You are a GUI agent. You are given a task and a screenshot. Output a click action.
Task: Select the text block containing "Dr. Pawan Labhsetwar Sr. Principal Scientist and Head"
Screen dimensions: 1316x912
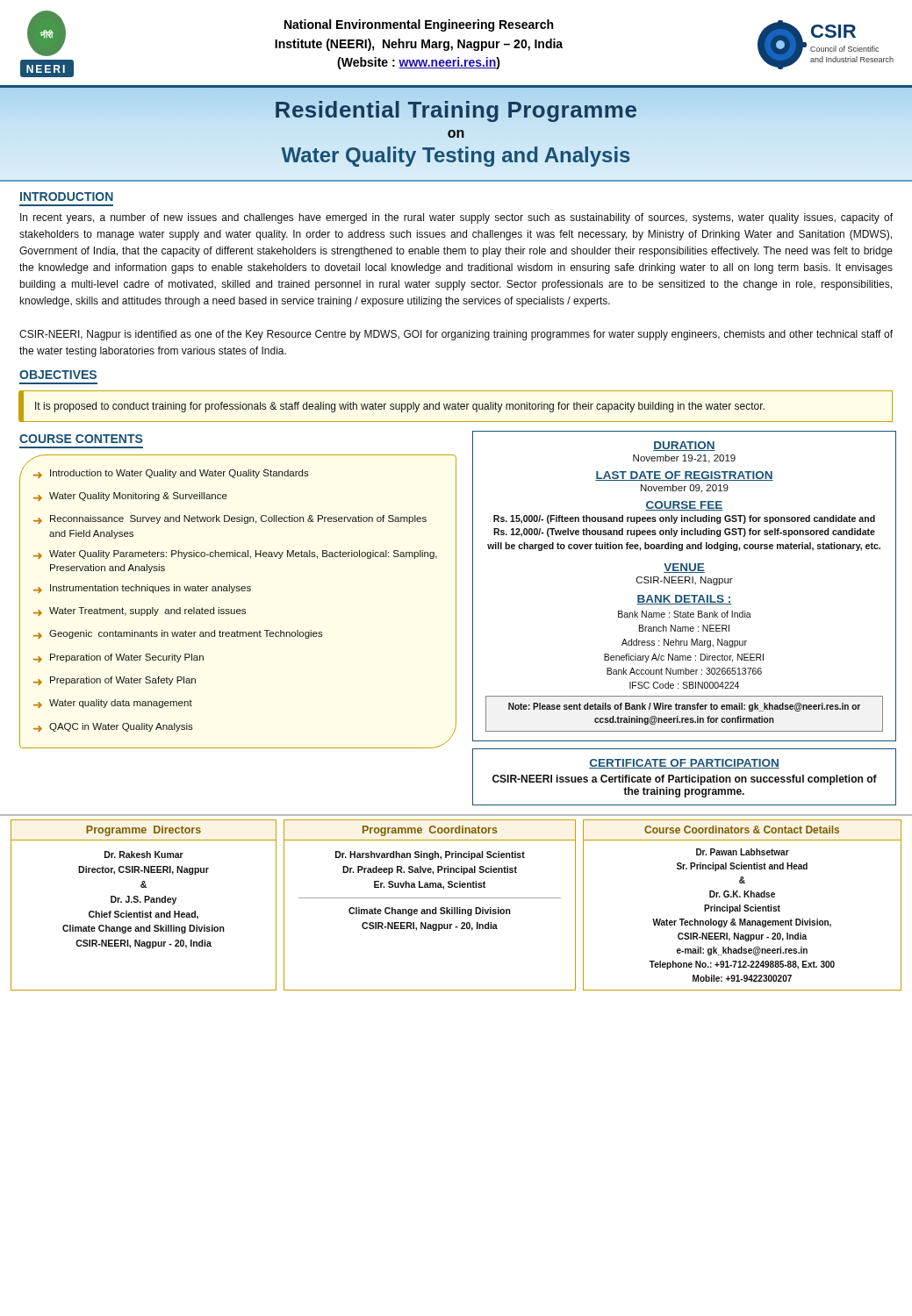742,916
